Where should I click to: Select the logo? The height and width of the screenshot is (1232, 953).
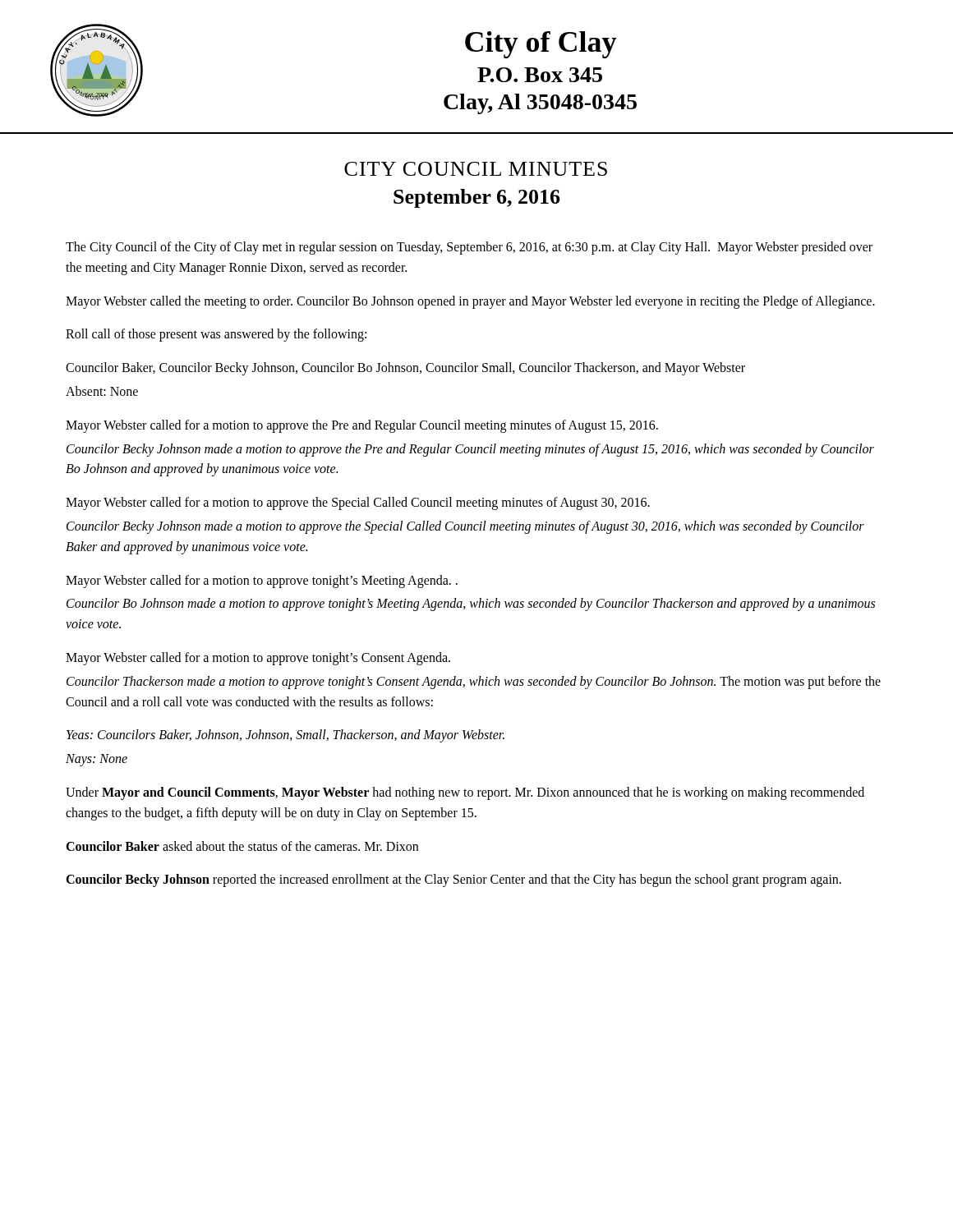[97, 70]
